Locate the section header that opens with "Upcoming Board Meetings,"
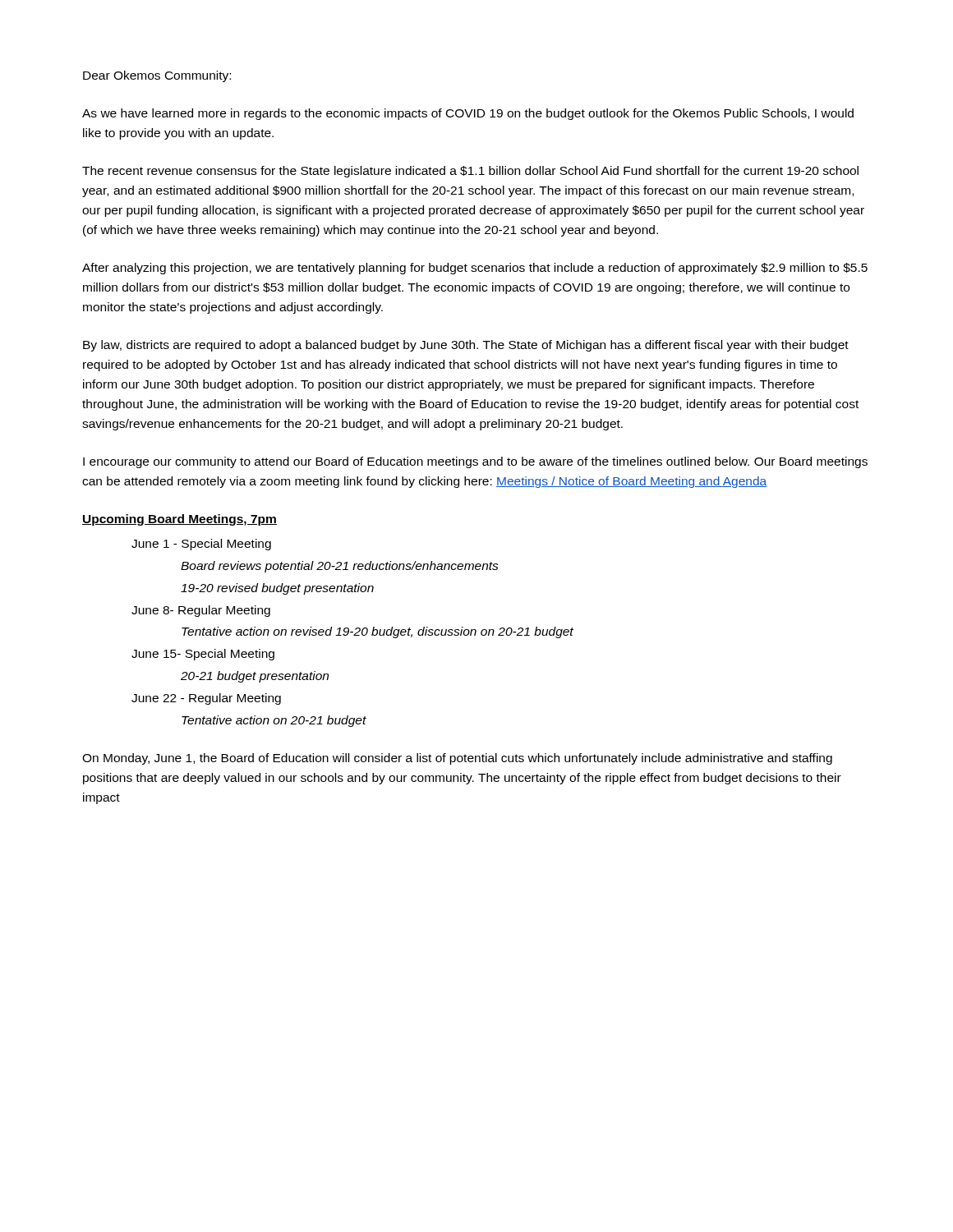Screen dimensions: 1232x953 [x=179, y=519]
